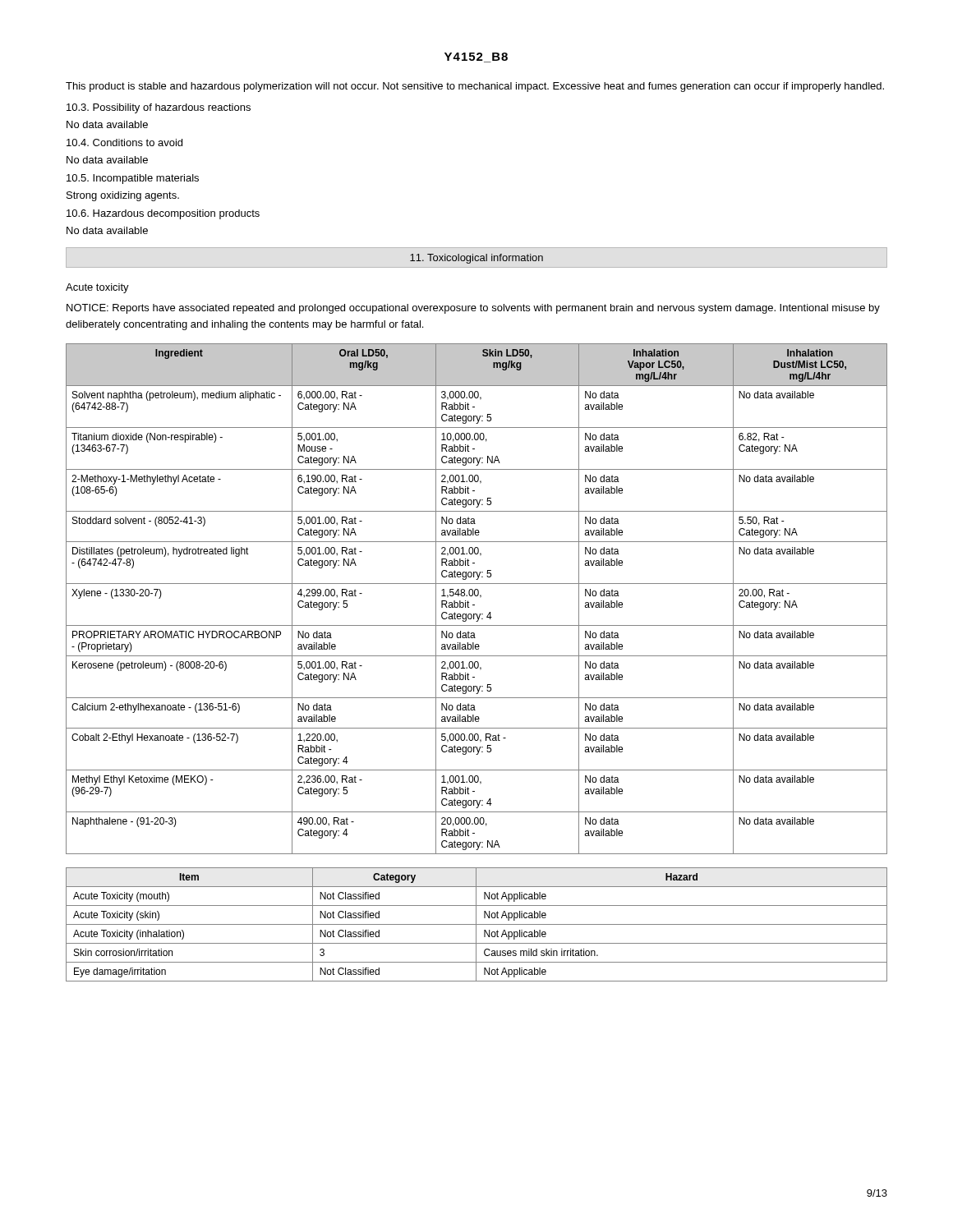The image size is (953, 1232).
Task: Select the table that reads "Not Applicable"
Action: (476, 924)
